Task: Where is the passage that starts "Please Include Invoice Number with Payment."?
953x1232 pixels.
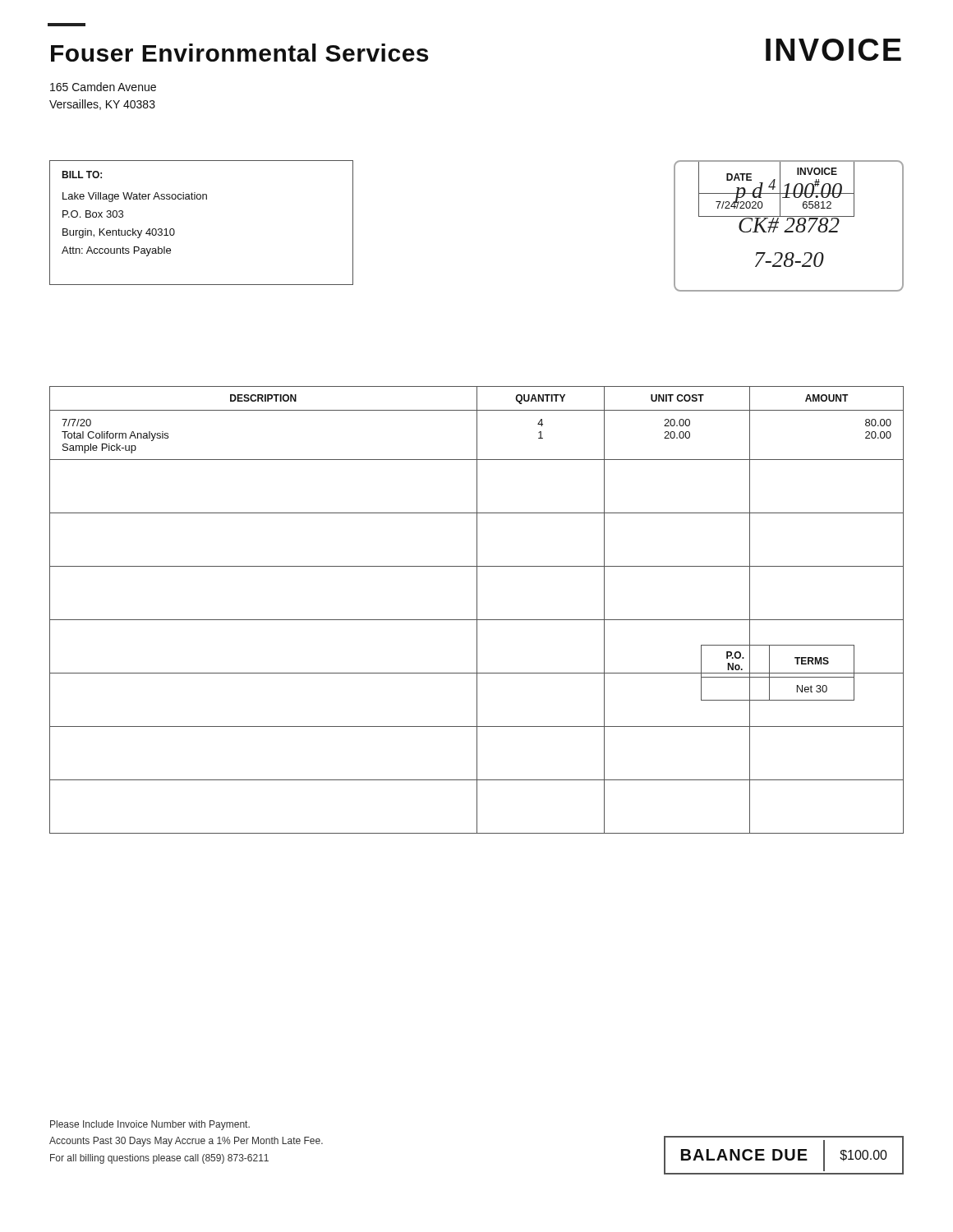Action: (x=186, y=1141)
